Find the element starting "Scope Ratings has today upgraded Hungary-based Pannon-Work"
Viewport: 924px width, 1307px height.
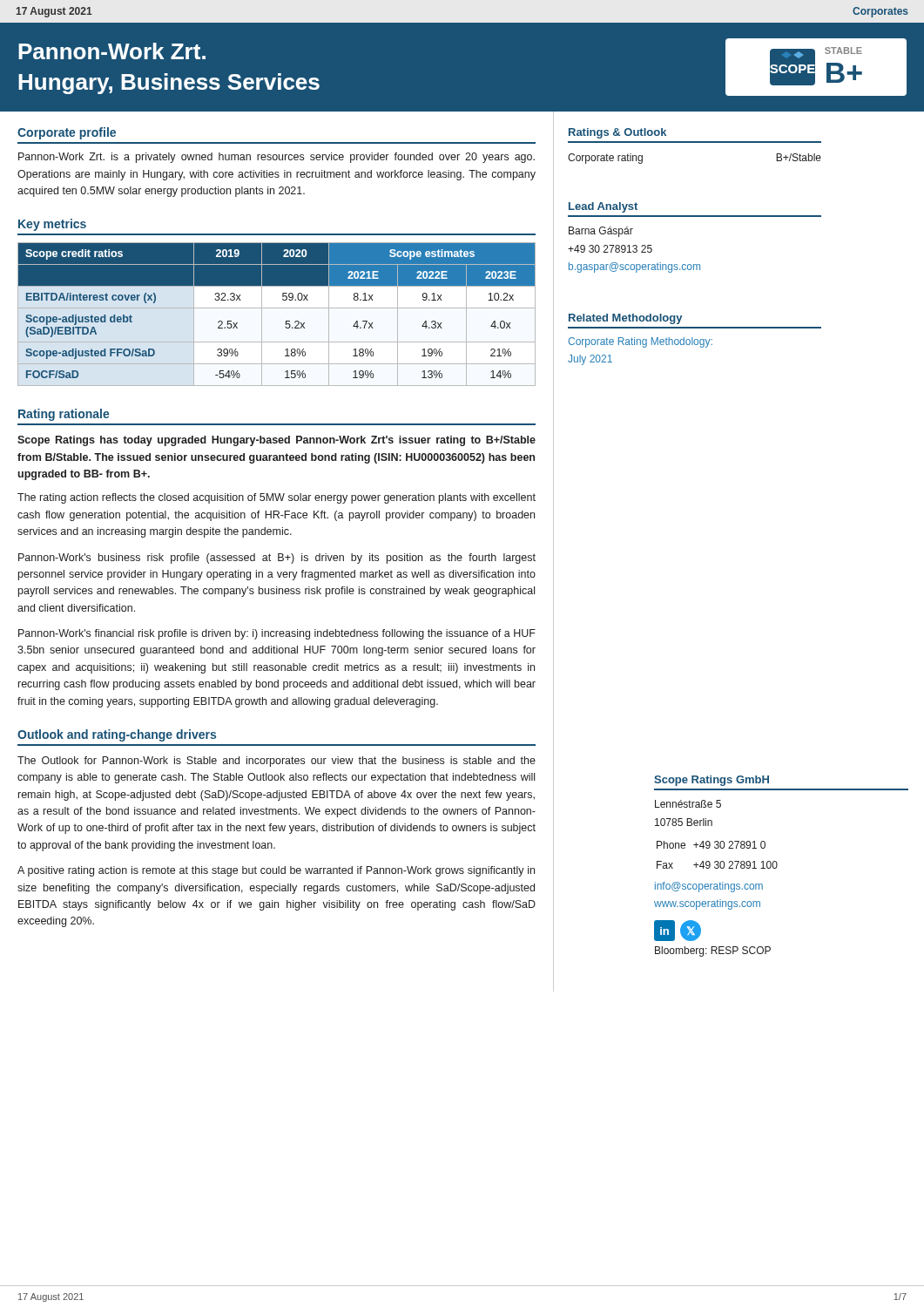(x=277, y=457)
